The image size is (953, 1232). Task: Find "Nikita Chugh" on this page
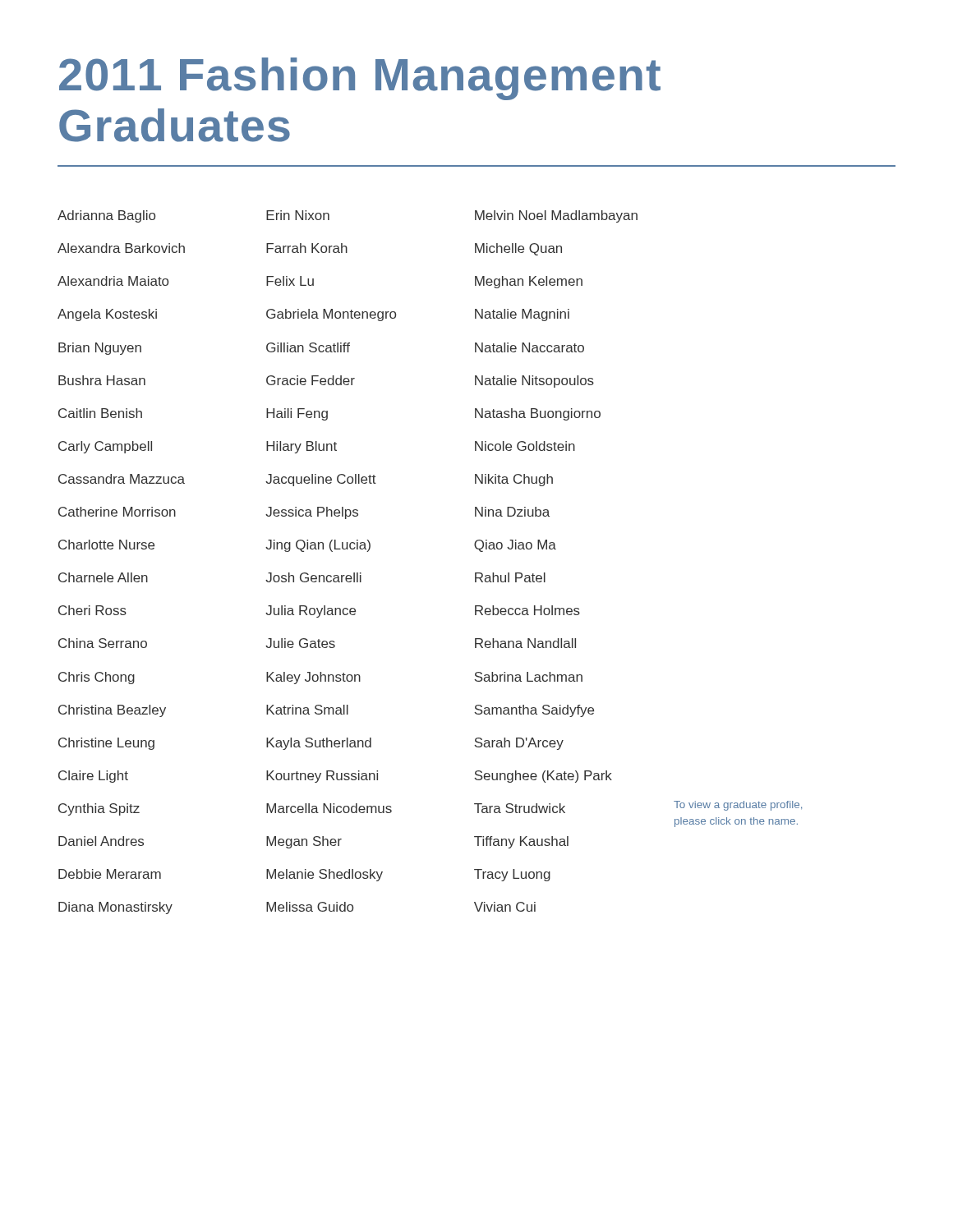click(514, 479)
